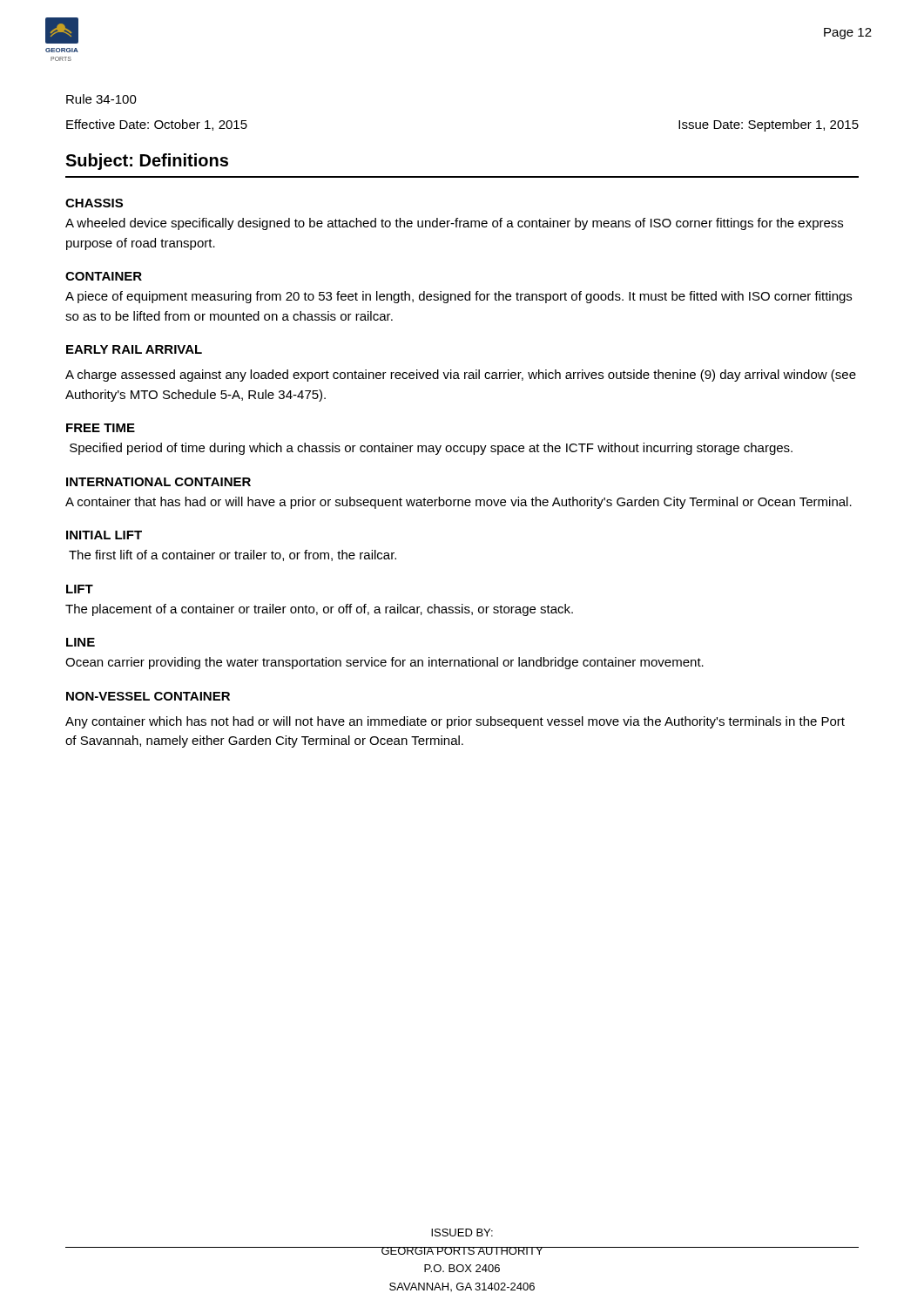
Task: Click on the text block with the text "Ocean carrier providing"
Action: tap(385, 662)
